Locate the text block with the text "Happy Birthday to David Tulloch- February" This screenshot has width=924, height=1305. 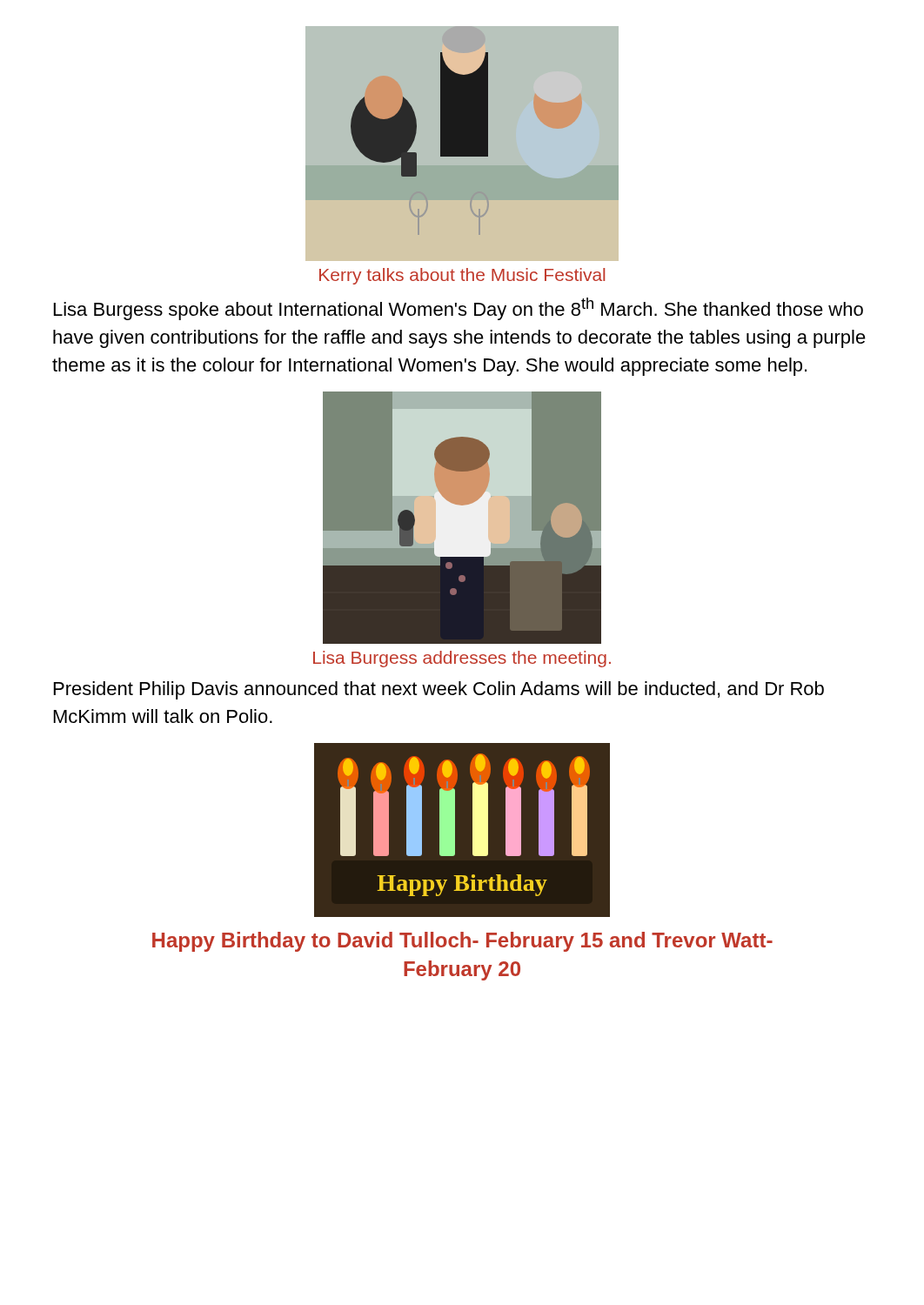[x=462, y=954]
